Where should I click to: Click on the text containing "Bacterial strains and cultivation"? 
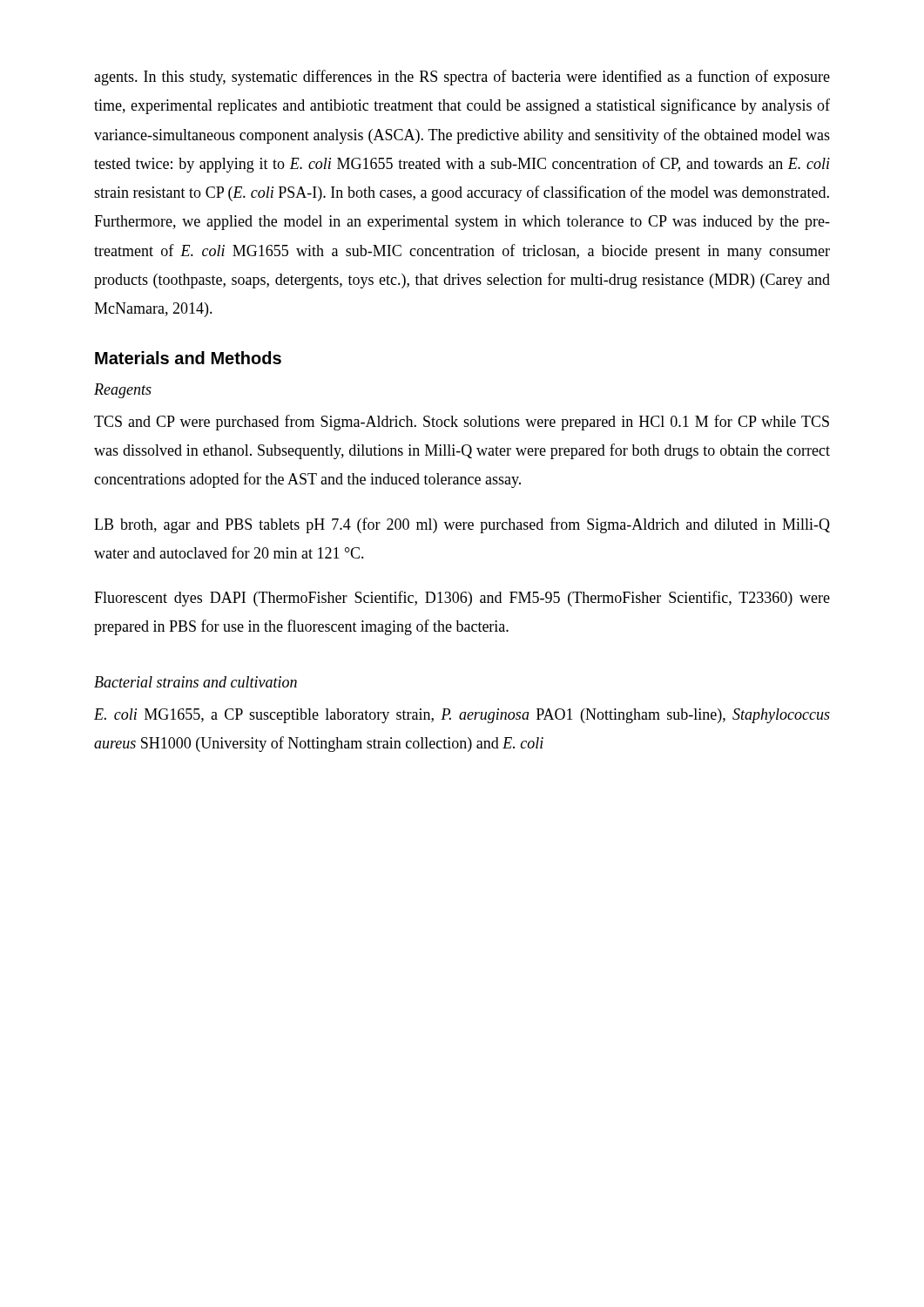[196, 682]
